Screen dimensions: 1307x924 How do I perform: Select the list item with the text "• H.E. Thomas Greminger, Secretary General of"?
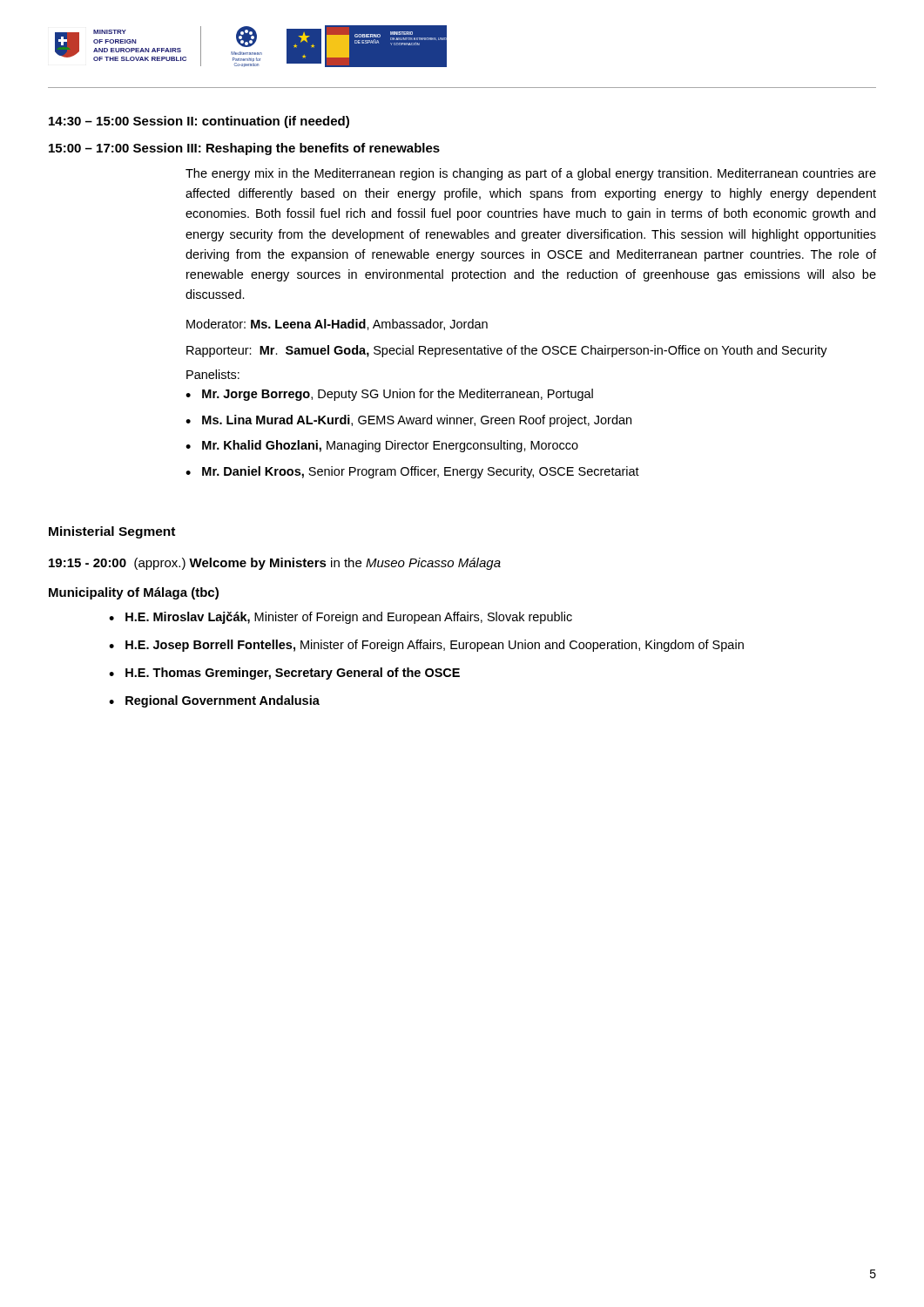click(x=285, y=673)
